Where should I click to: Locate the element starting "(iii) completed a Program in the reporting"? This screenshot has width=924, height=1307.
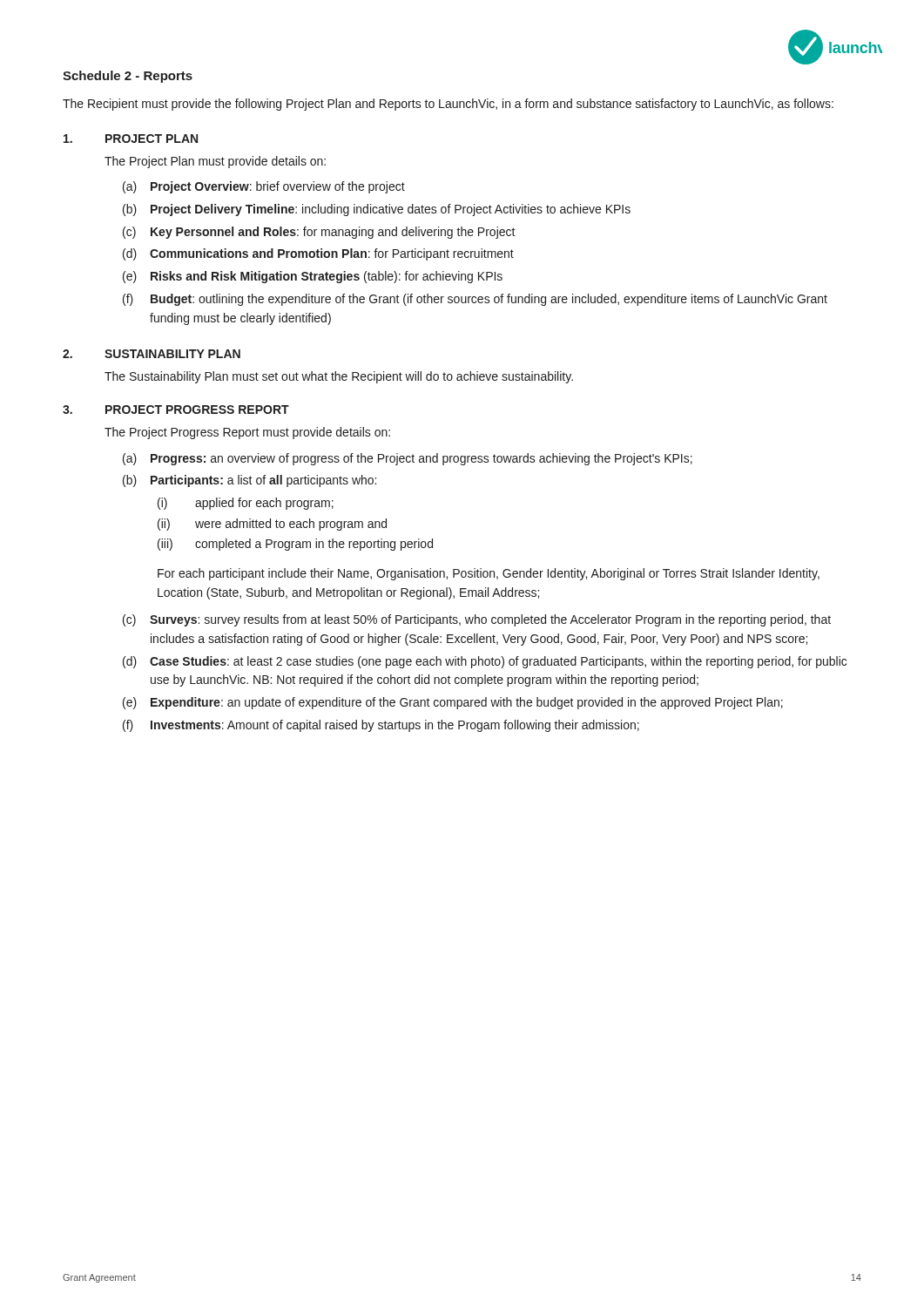pyautogui.click(x=295, y=545)
